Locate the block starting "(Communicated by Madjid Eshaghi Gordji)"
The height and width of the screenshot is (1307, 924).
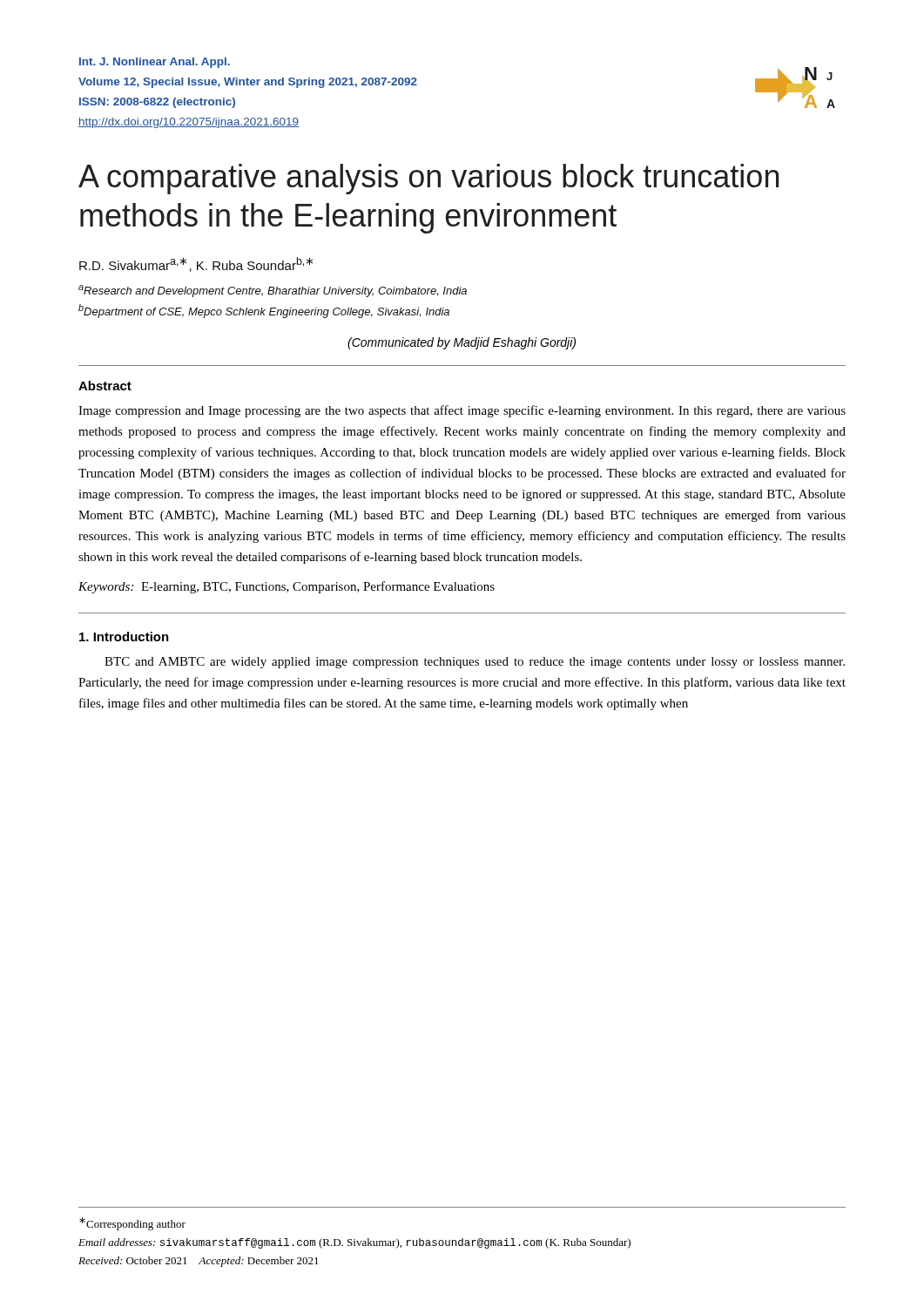462,342
